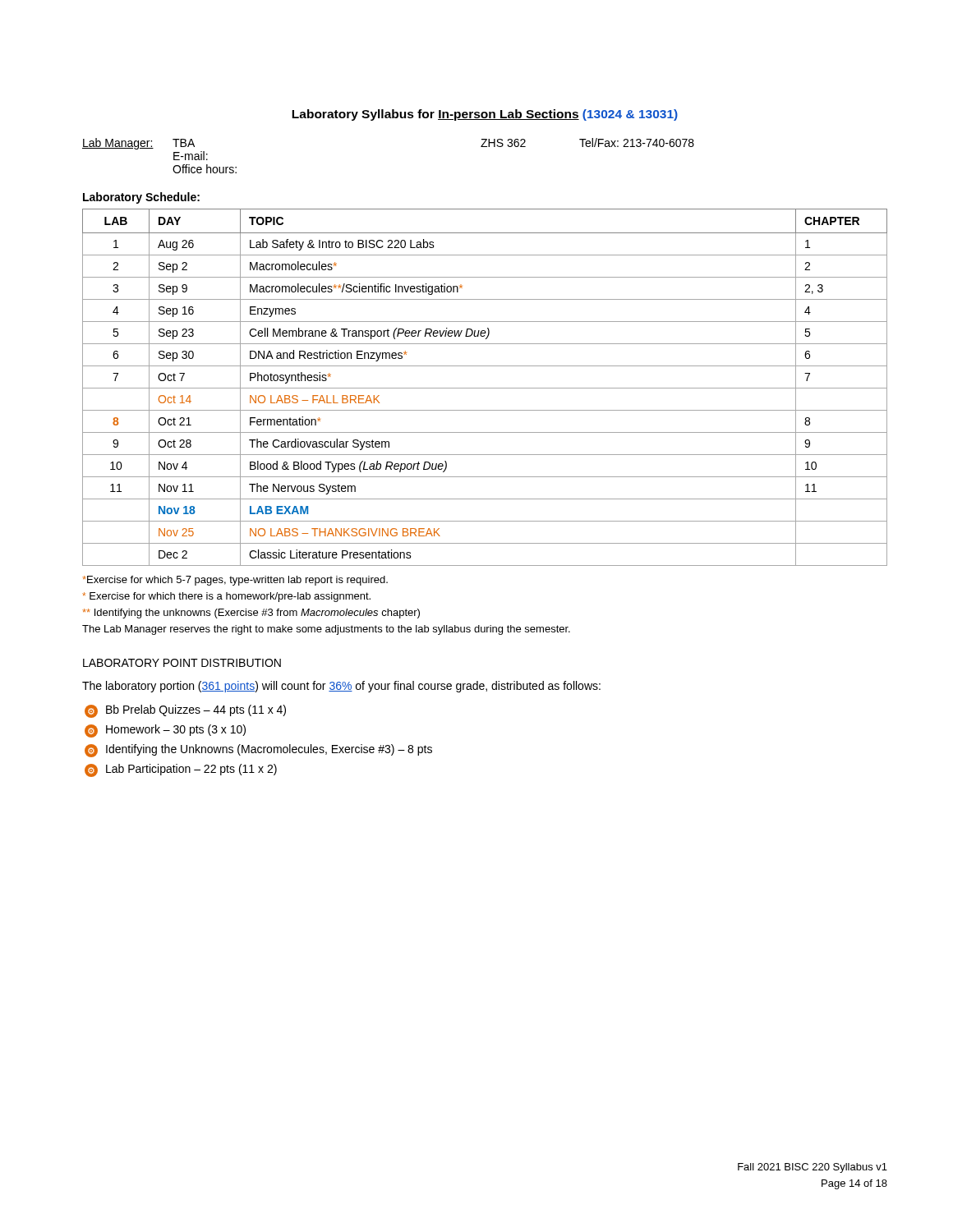
Task: Find the list item that reads "⚙ Bb Prelab Quizzes – 44 pts"
Action: pos(184,710)
